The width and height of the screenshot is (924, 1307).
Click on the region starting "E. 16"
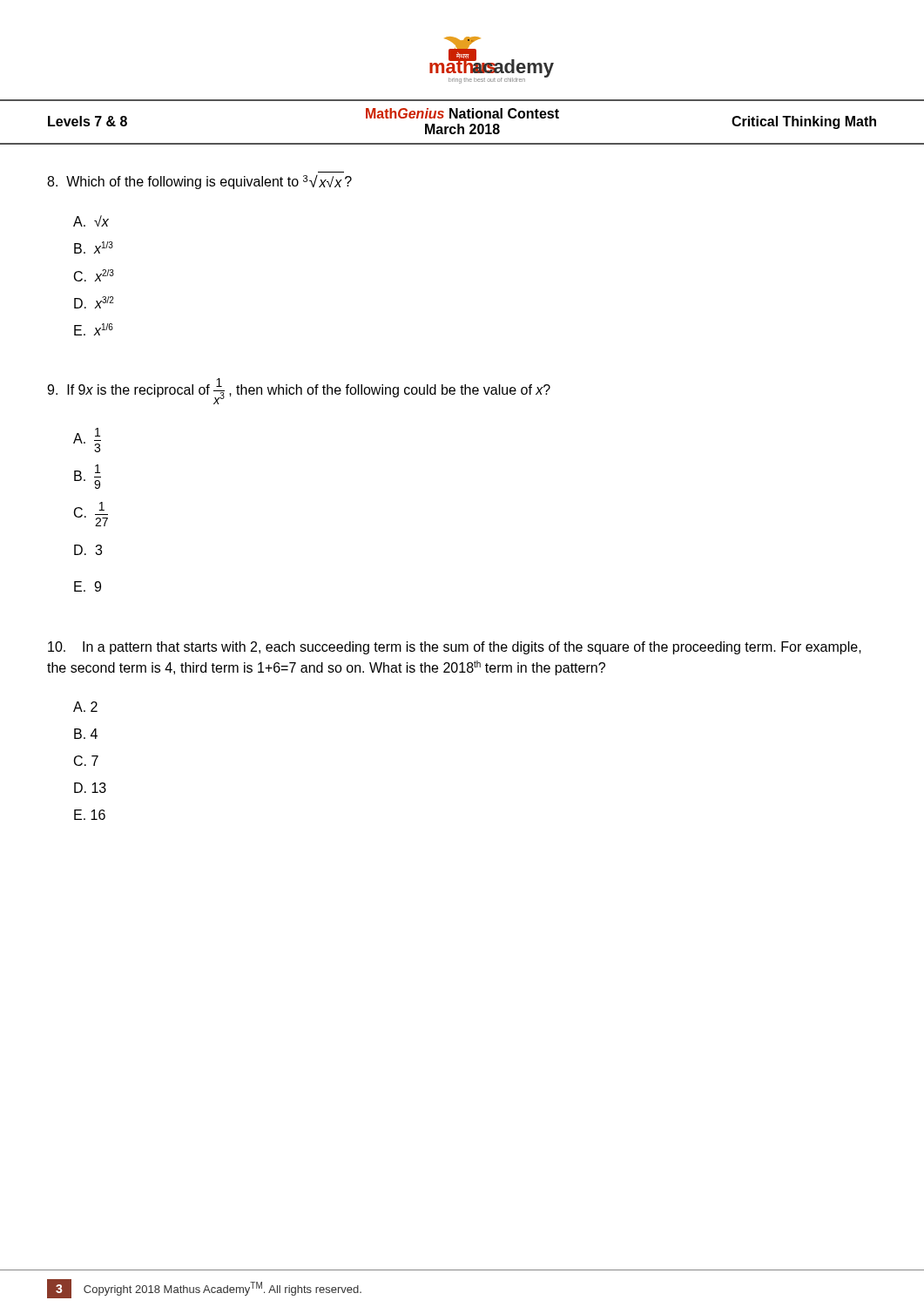coord(90,815)
